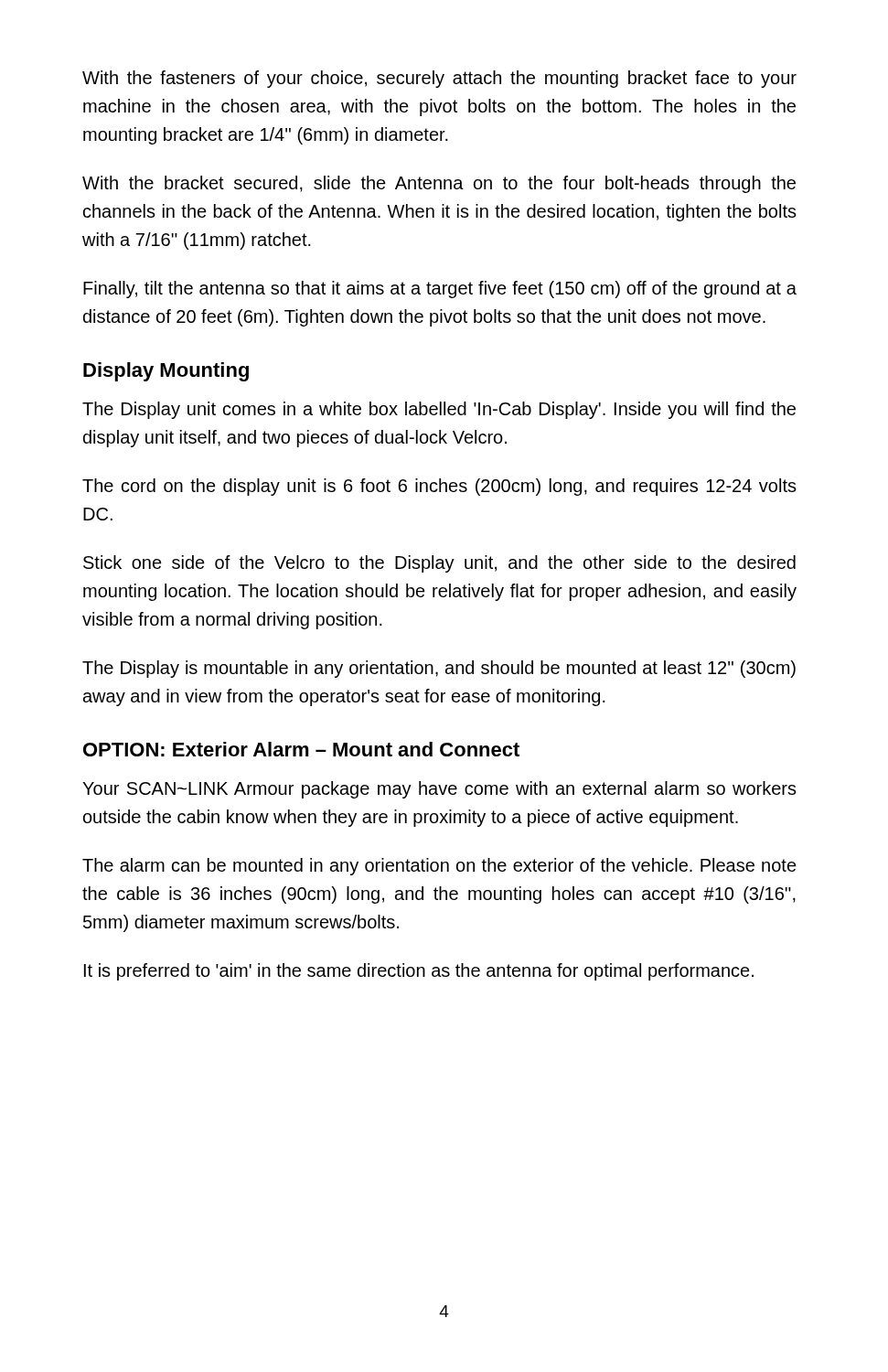Where is the passage that starts "Finally, tilt the antenna so that it aims"?
The width and height of the screenshot is (888, 1372).
439,302
